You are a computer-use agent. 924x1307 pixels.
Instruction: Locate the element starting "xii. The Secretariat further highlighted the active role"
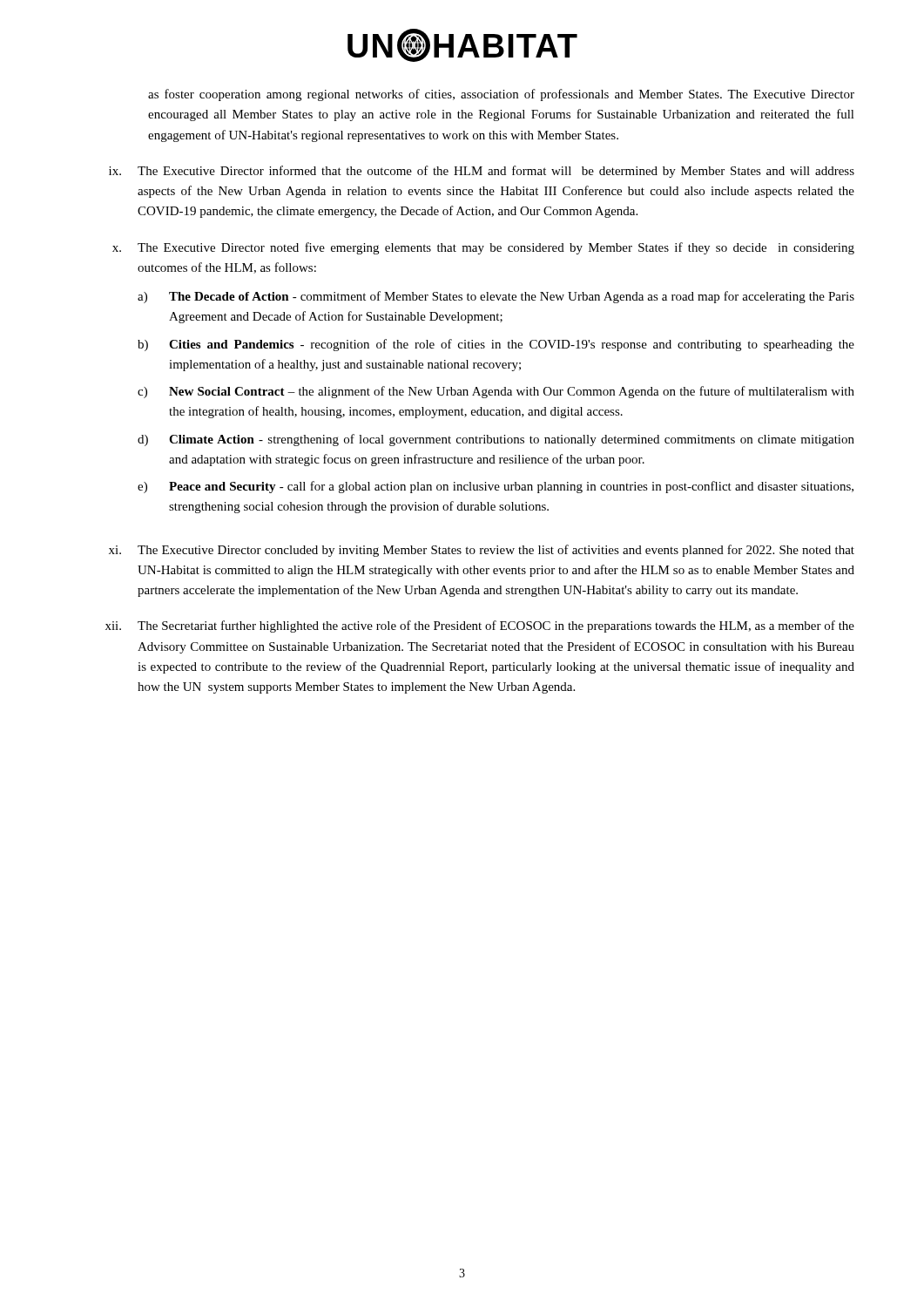click(462, 657)
